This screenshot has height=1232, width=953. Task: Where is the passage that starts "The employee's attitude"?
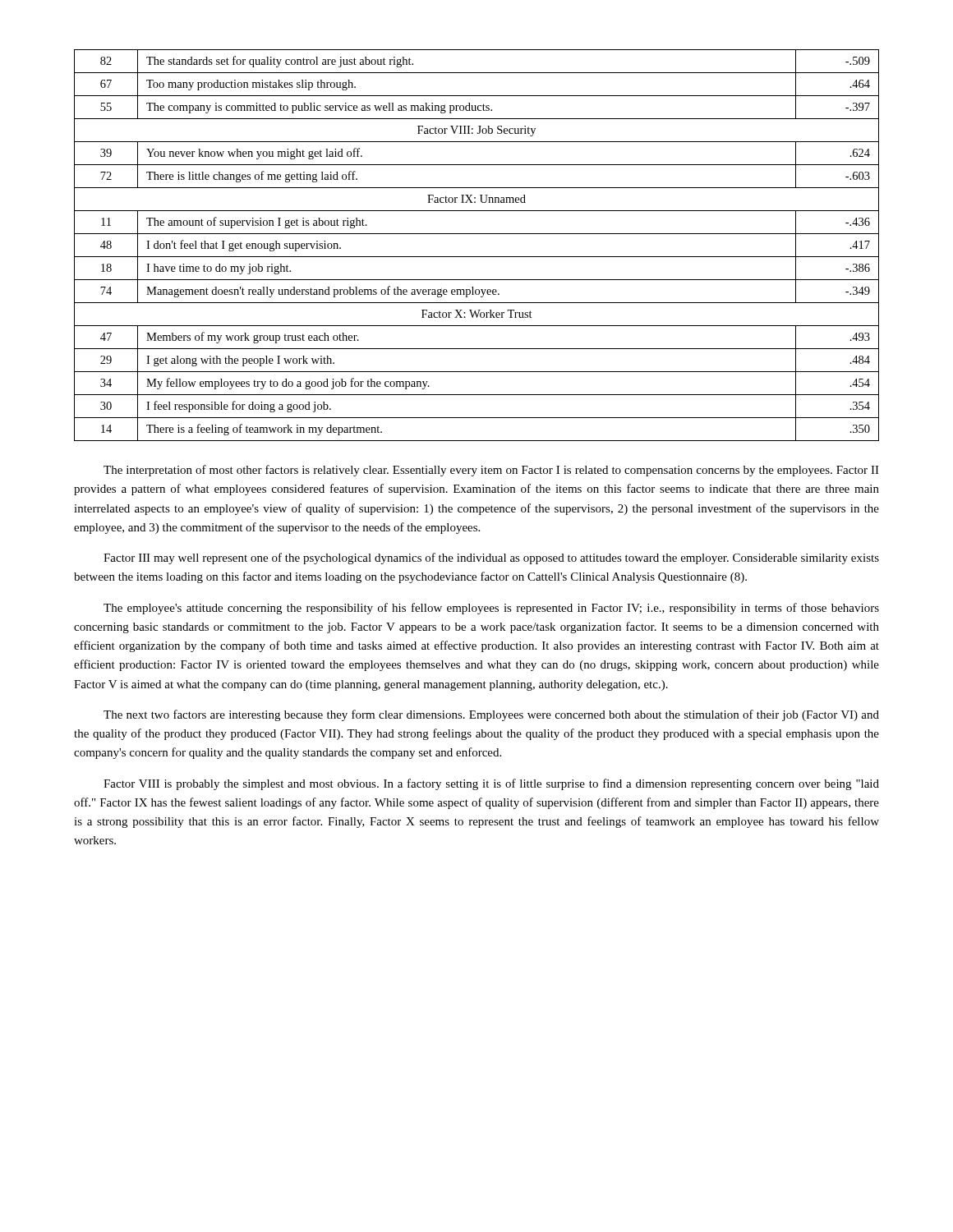(x=476, y=646)
